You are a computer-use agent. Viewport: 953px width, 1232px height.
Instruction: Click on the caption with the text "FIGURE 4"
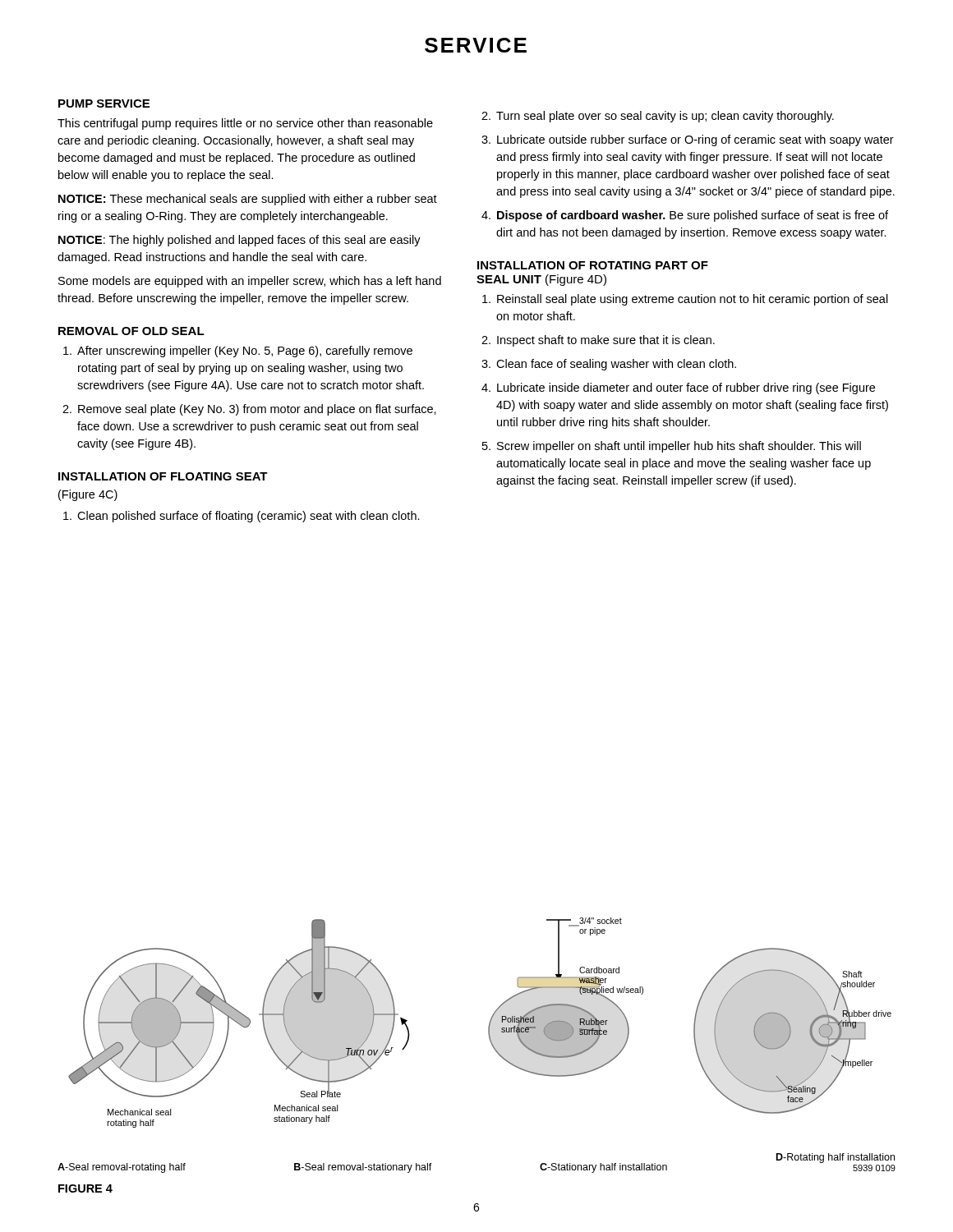85,1188
